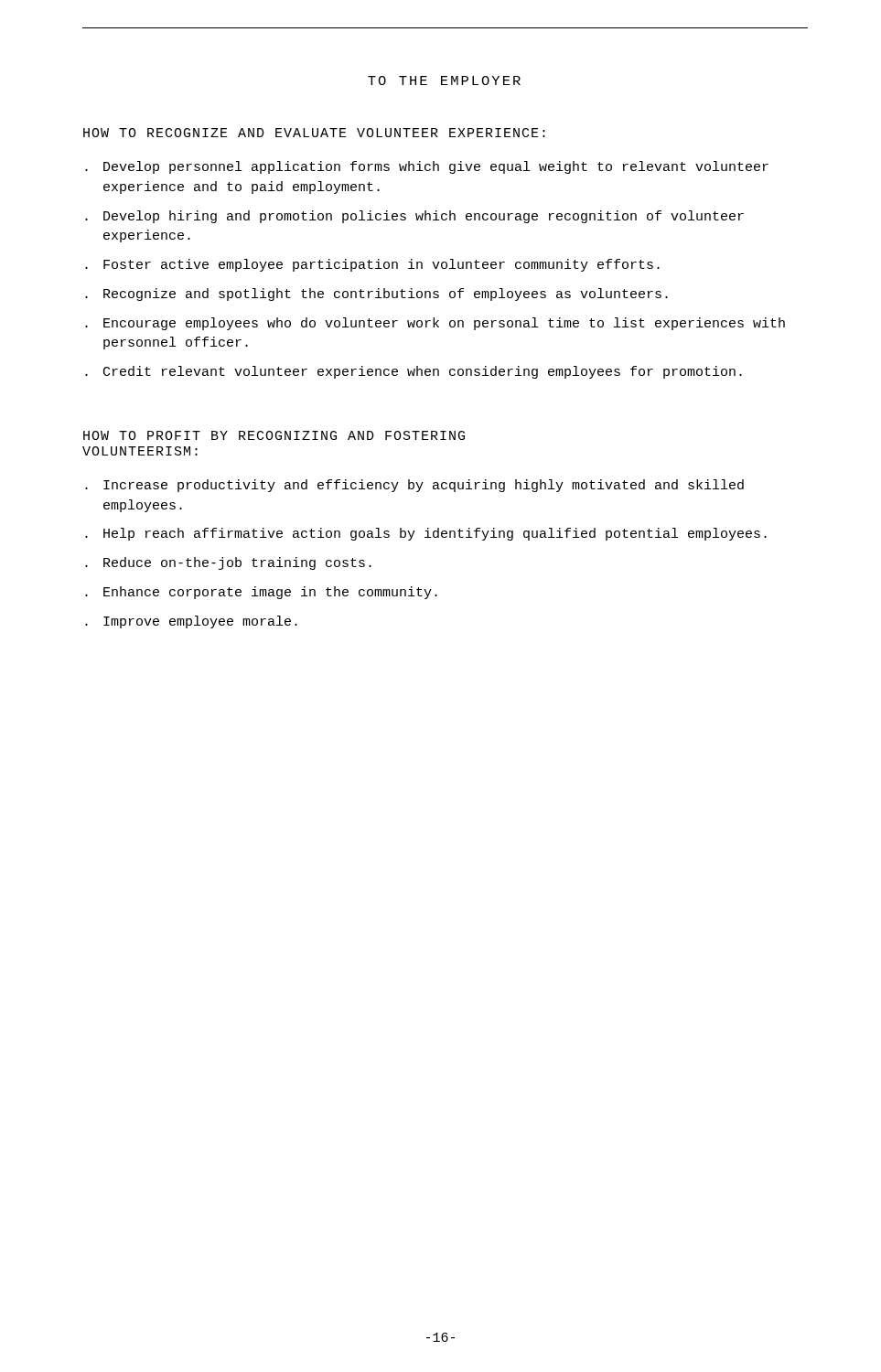This screenshot has height=1372, width=881.
Task: Find the list item that reads ". Encourage employees who do"
Action: point(445,334)
